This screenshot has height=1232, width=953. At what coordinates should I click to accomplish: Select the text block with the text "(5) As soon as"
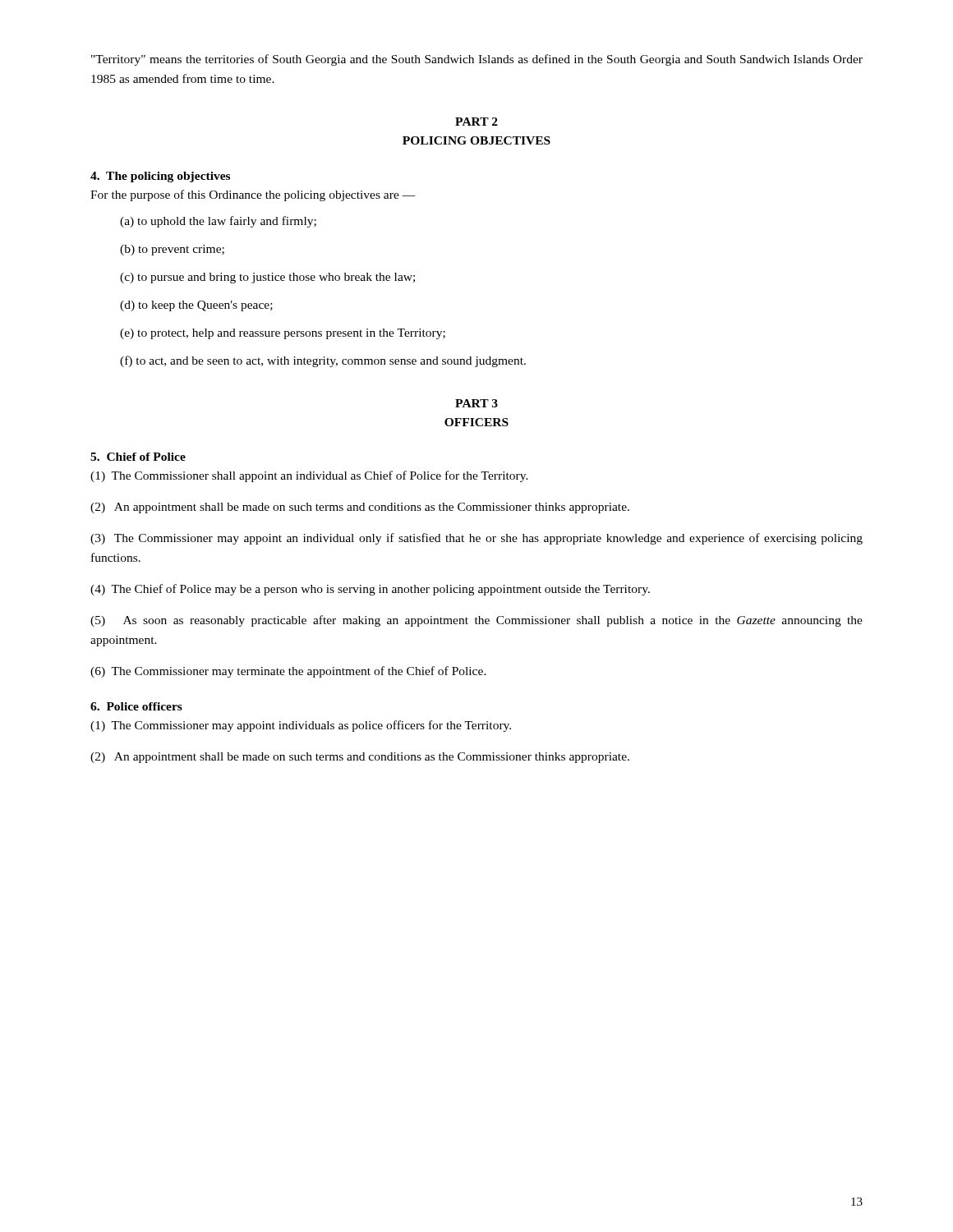pos(476,630)
